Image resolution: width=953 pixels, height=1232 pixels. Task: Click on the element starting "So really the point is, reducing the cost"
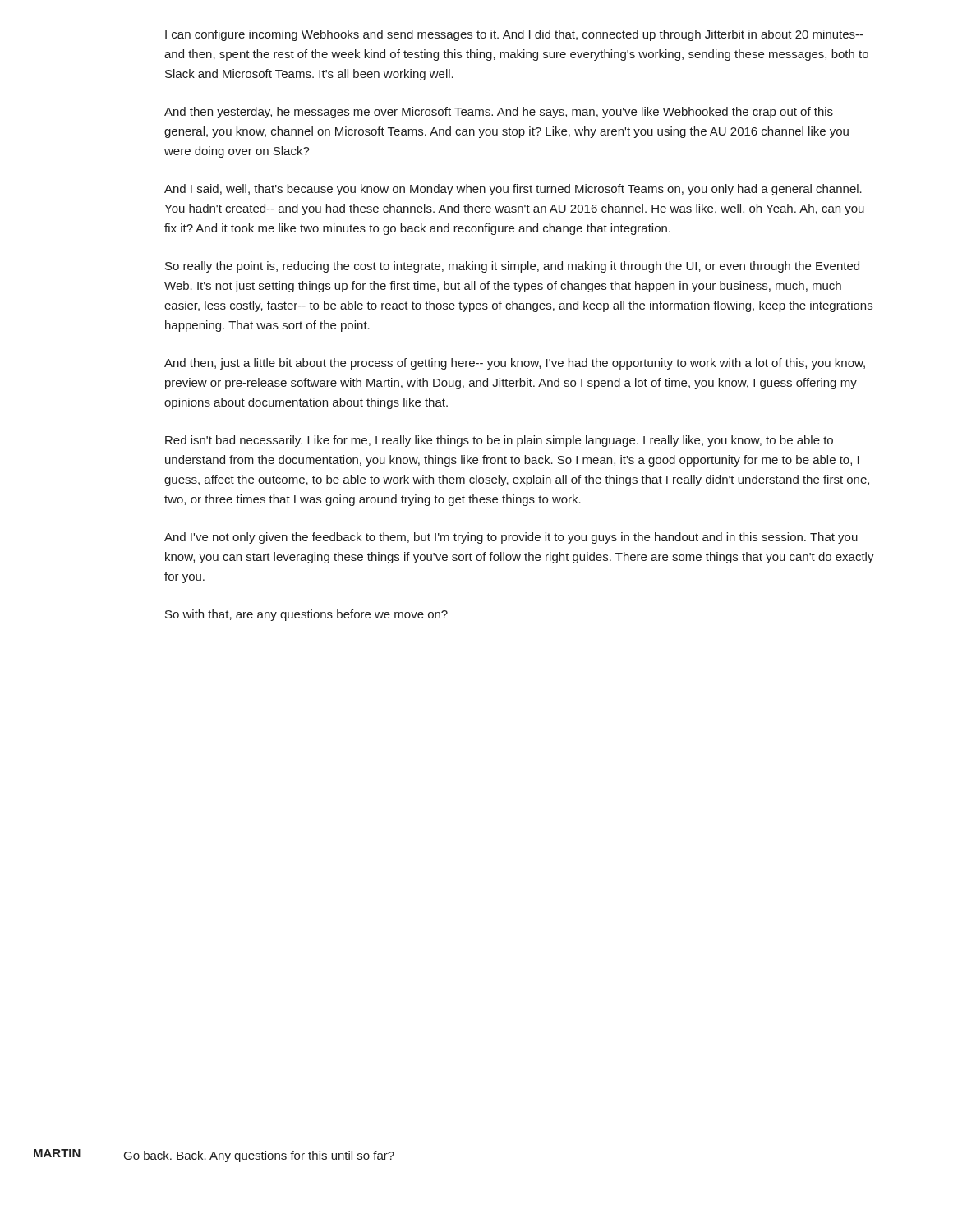(519, 295)
